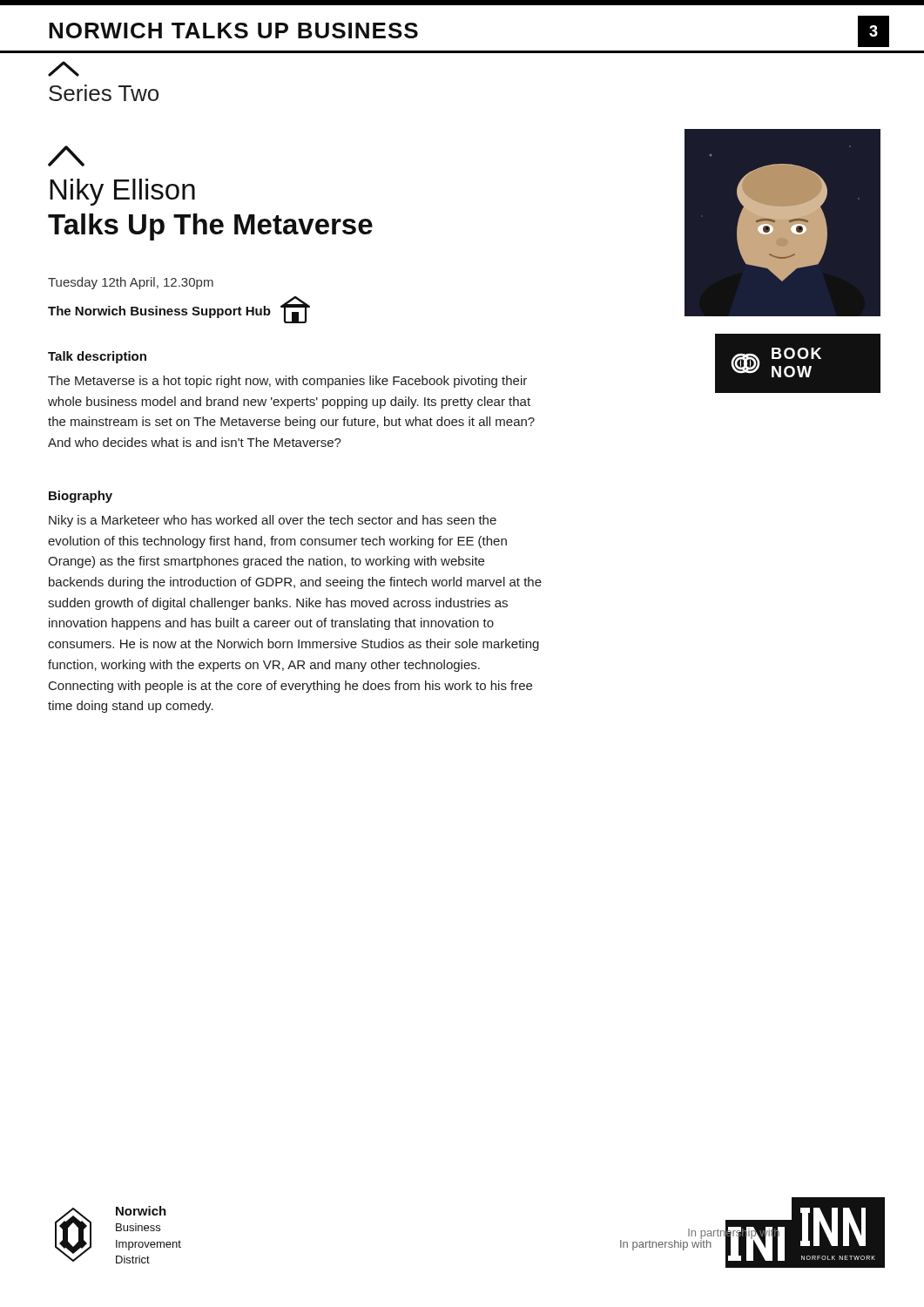Image resolution: width=924 pixels, height=1307 pixels.
Task: Locate the text with the text "Series Two"
Action: click(x=104, y=83)
